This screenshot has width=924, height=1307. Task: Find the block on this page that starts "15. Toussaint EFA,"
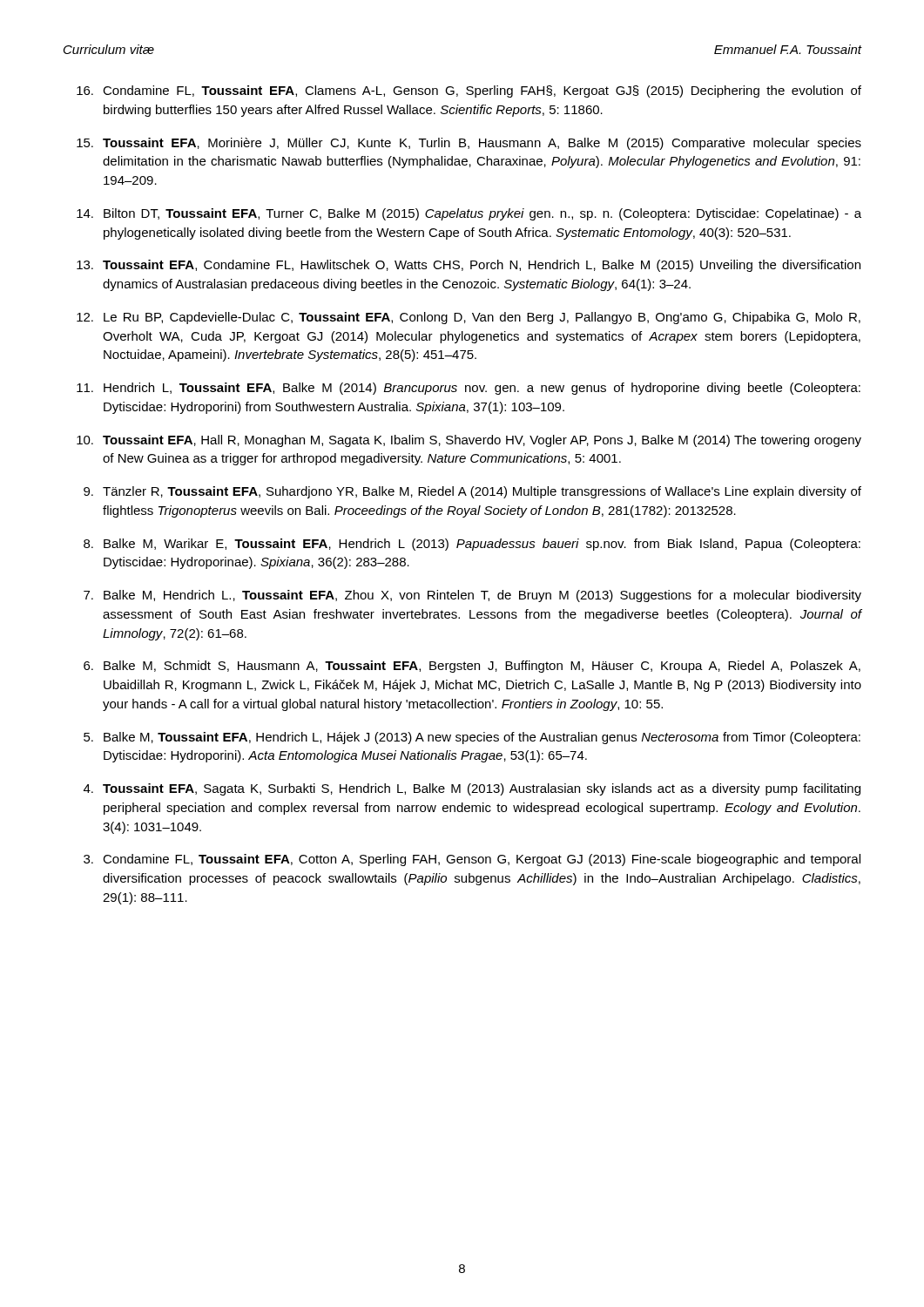[462, 161]
